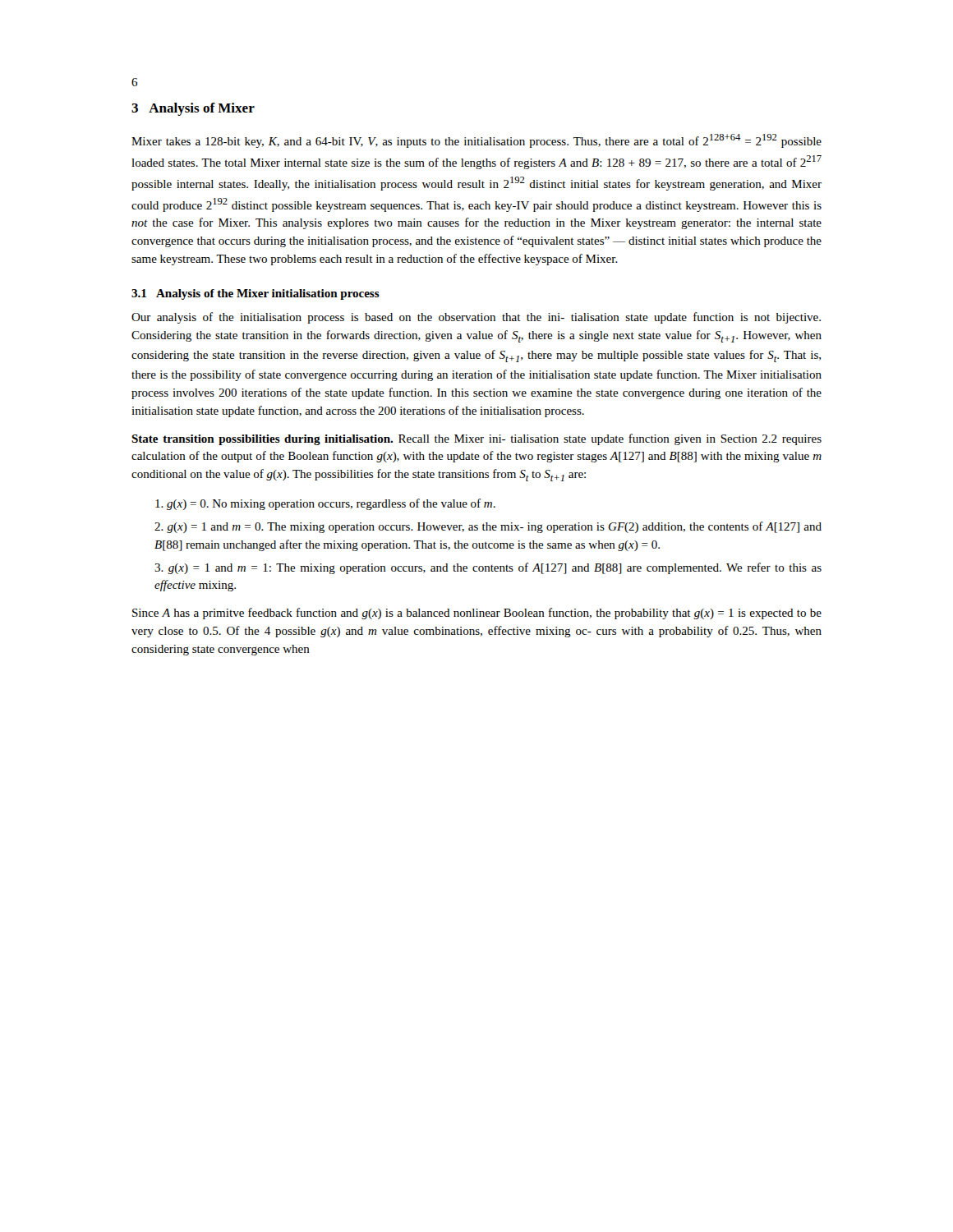The height and width of the screenshot is (1232, 953).
Task: Find the block on this page that starts "Mixer takes a 128-bit"
Action: pyautogui.click(x=476, y=199)
